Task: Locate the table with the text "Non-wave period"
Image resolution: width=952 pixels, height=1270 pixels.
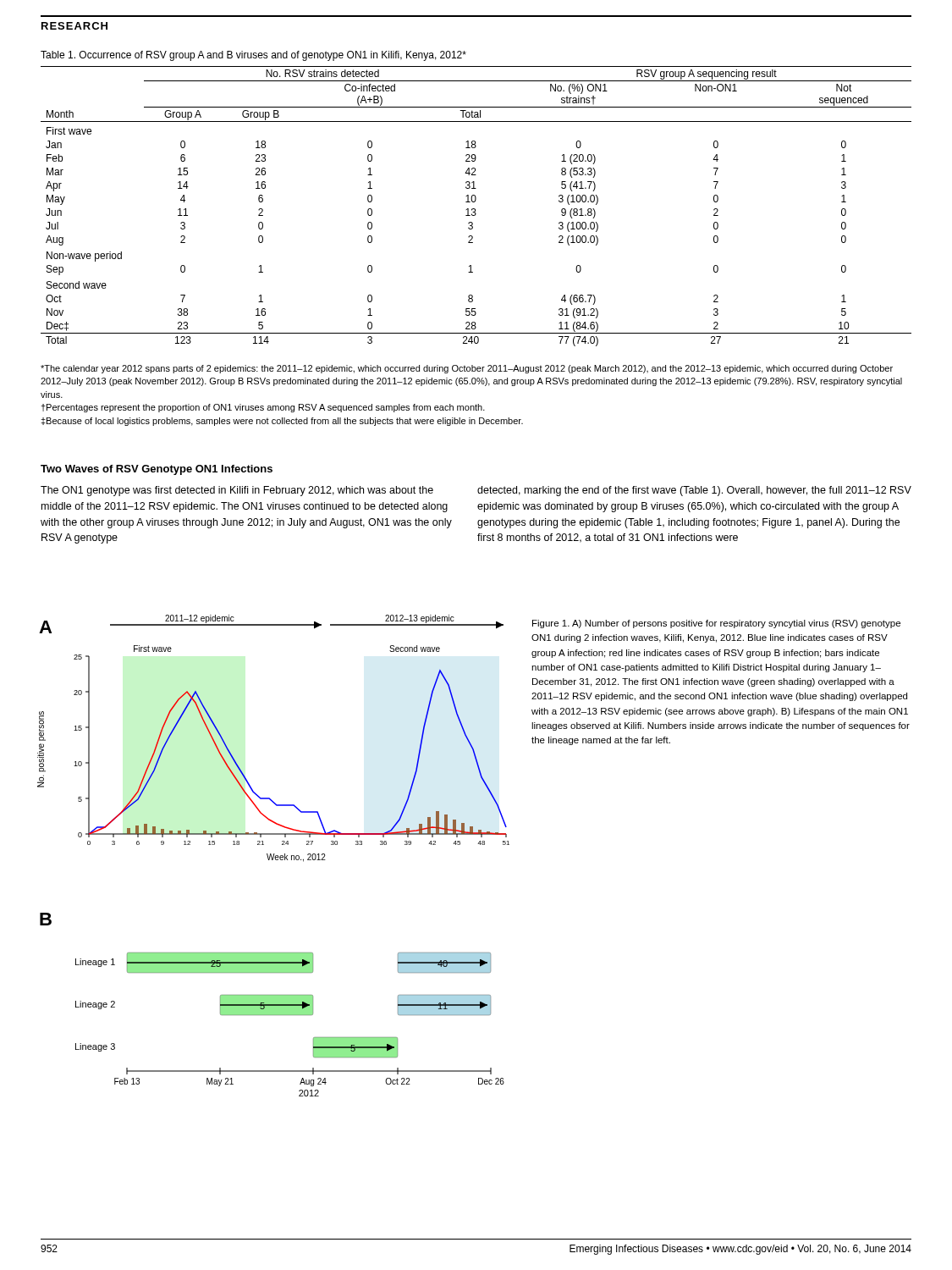Action: (x=476, y=207)
